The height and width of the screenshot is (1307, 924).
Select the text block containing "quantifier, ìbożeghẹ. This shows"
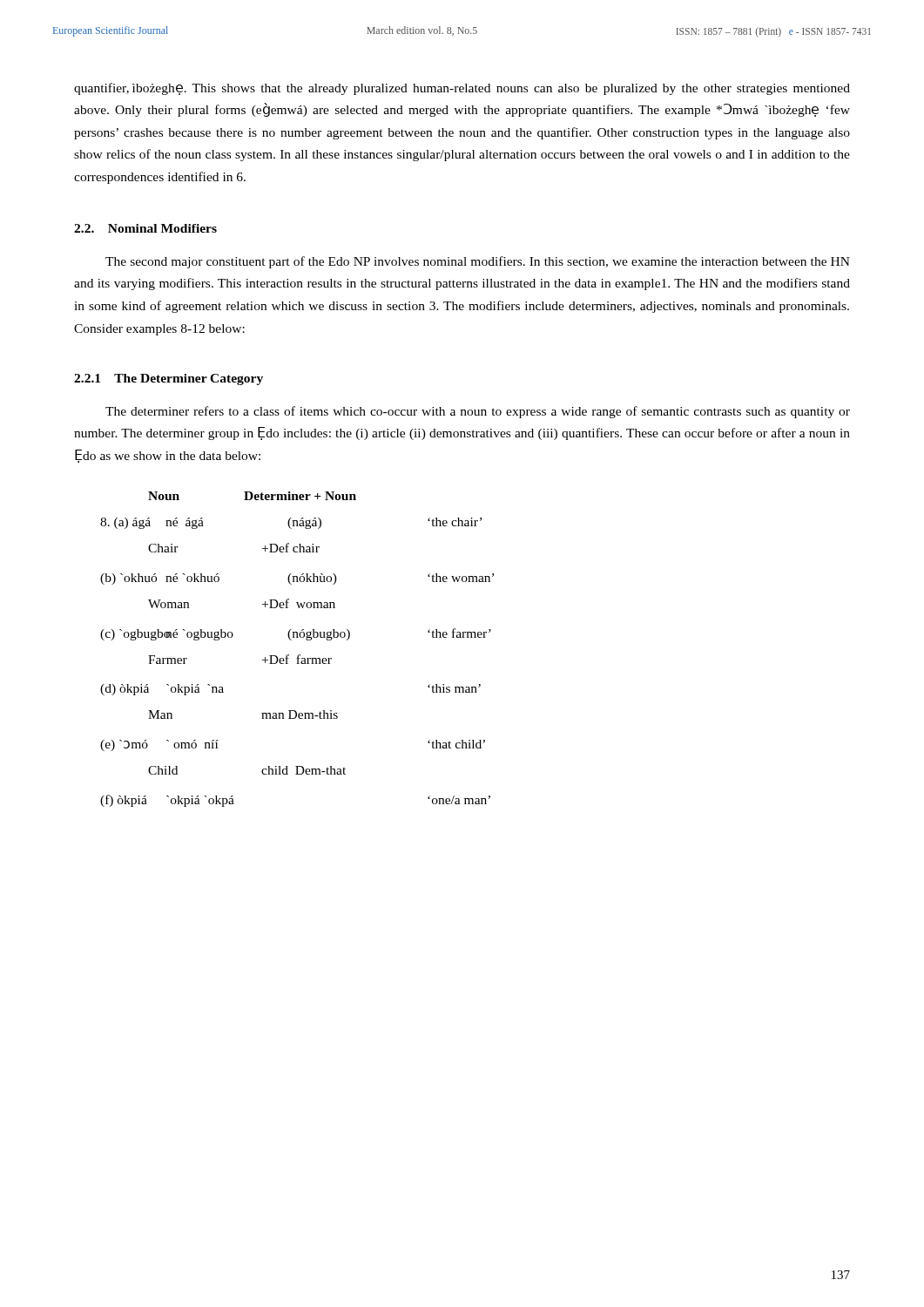pos(462,132)
